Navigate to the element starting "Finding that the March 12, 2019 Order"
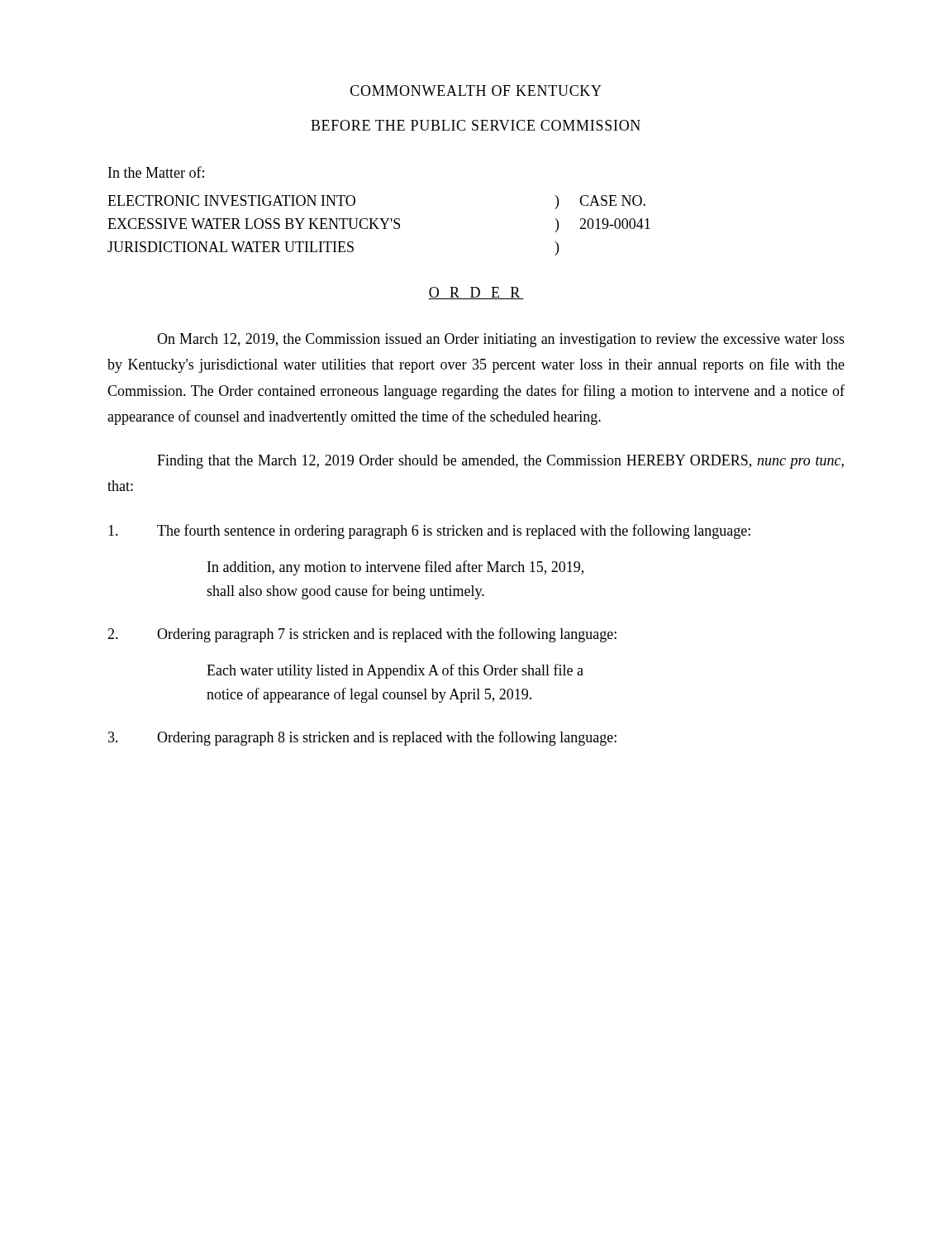Viewport: 952px width, 1240px height. click(x=476, y=473)
